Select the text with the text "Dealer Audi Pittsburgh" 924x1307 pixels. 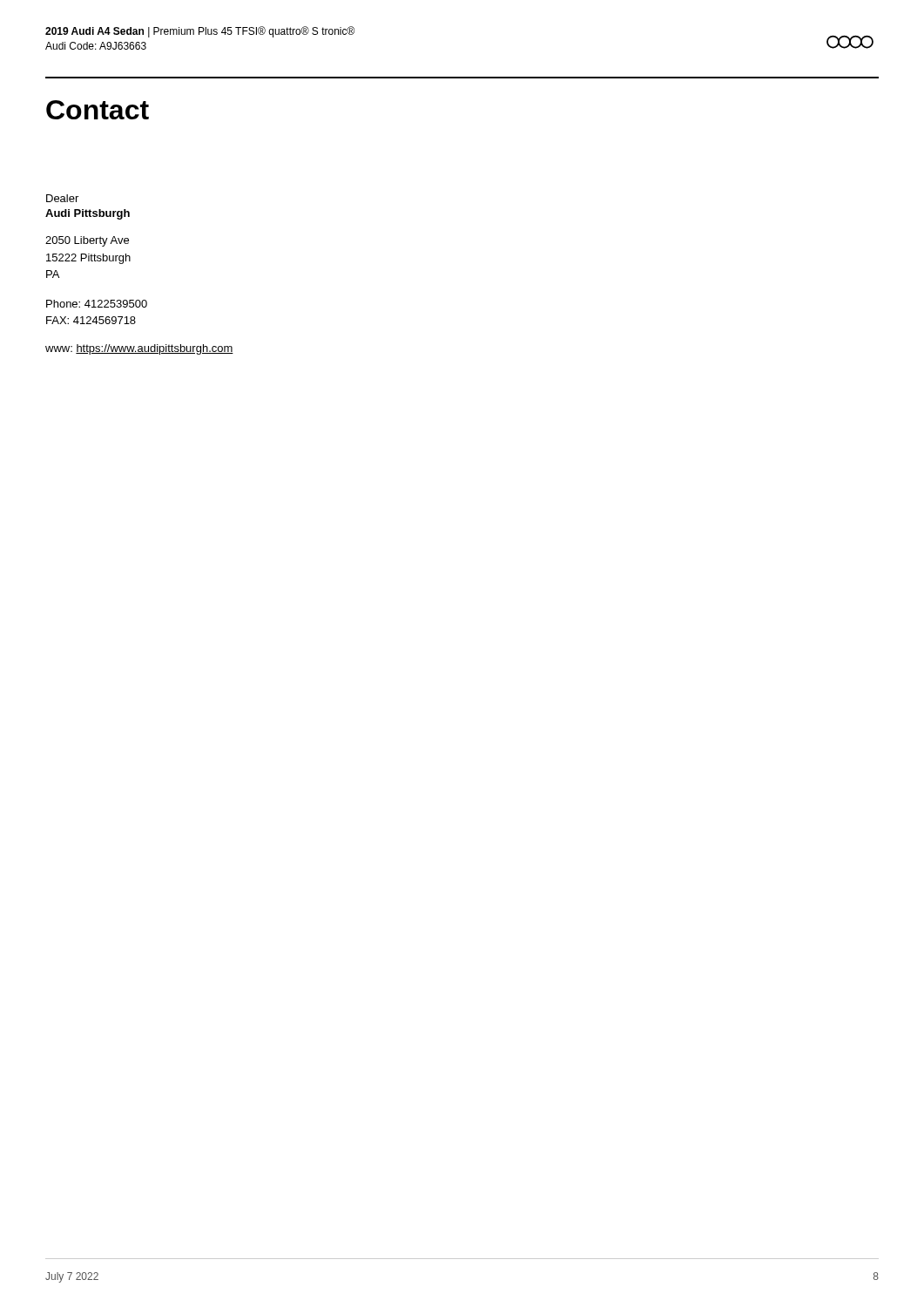139,206
